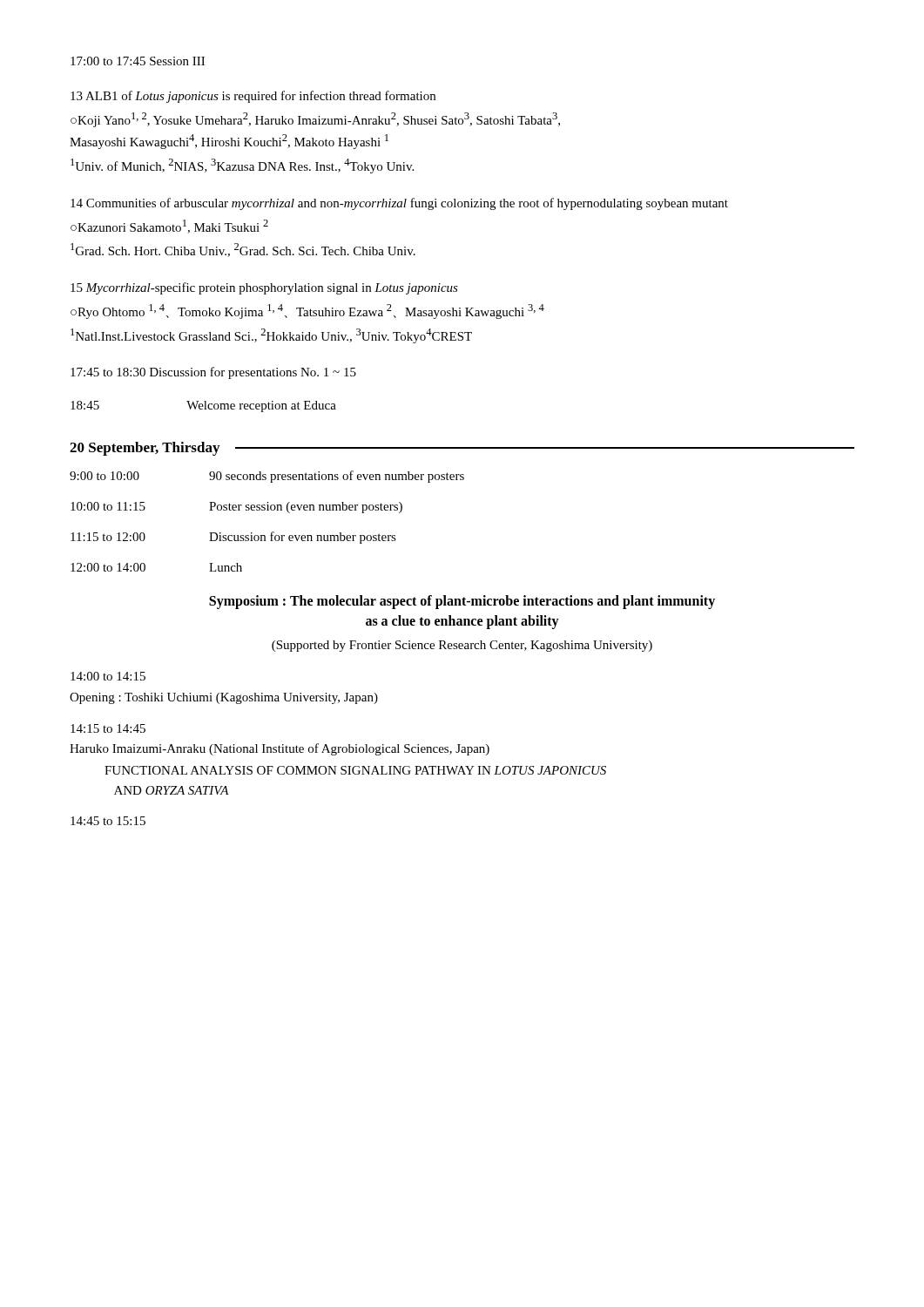This screenshot has width=924, height=1307.
Task: Select the text that says "12:00 to 14:00 Lunch"
Action: pyautogui.click(x=156, y=568)
